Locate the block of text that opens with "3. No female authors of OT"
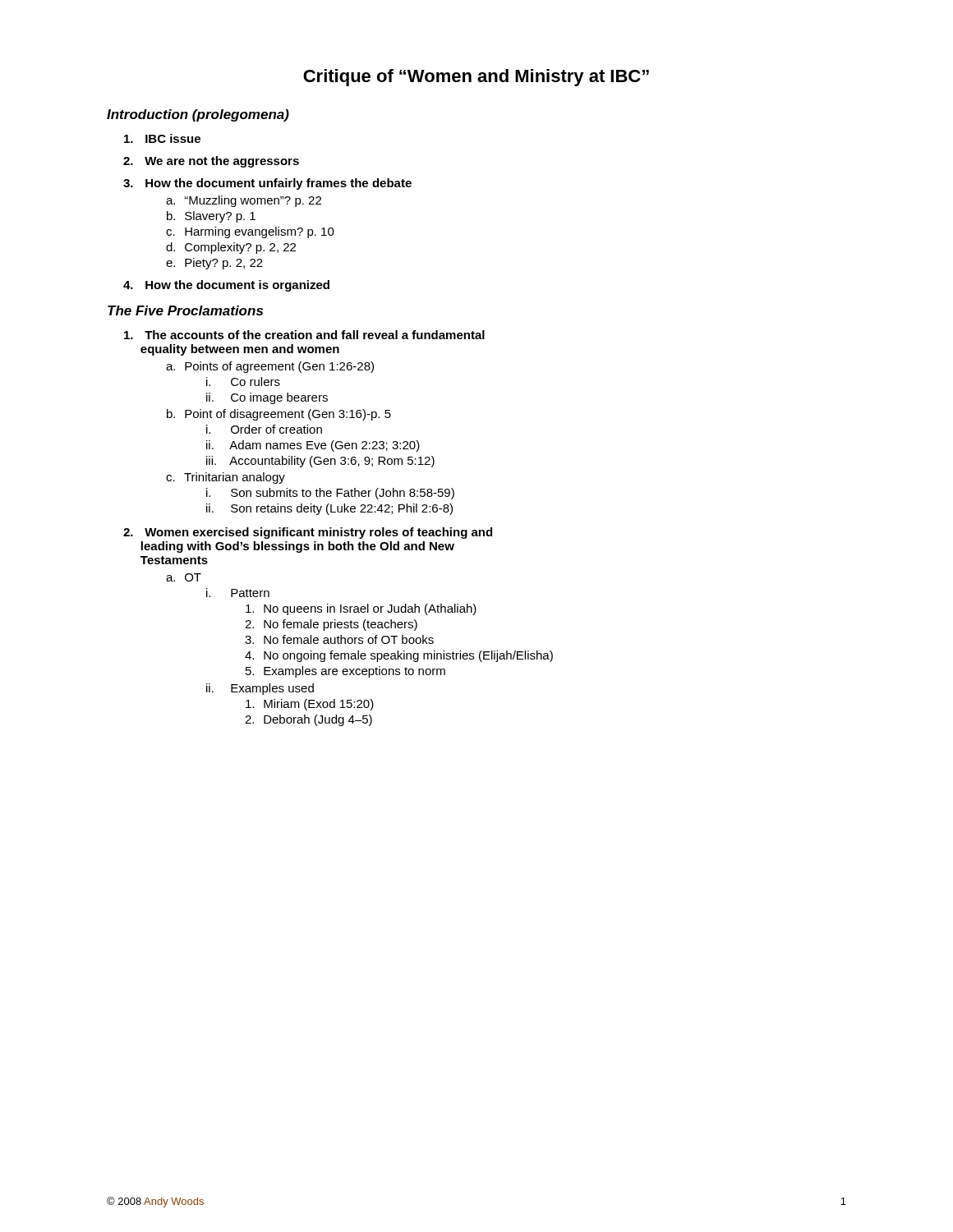The image size is (953, 1232). click(x=339, y=639)
